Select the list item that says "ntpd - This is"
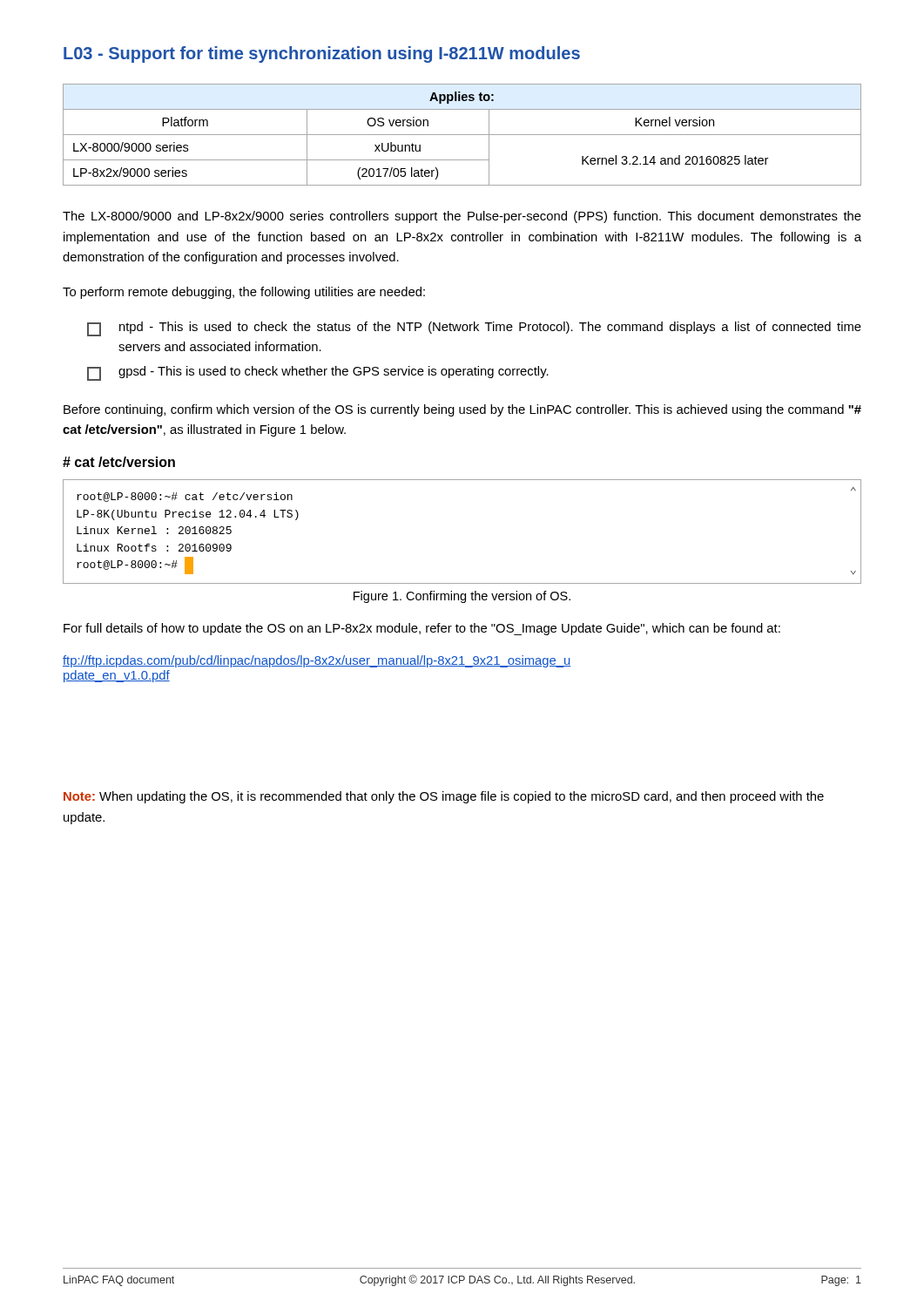This screenshot has height=1307, width=924. click(474, 338)
